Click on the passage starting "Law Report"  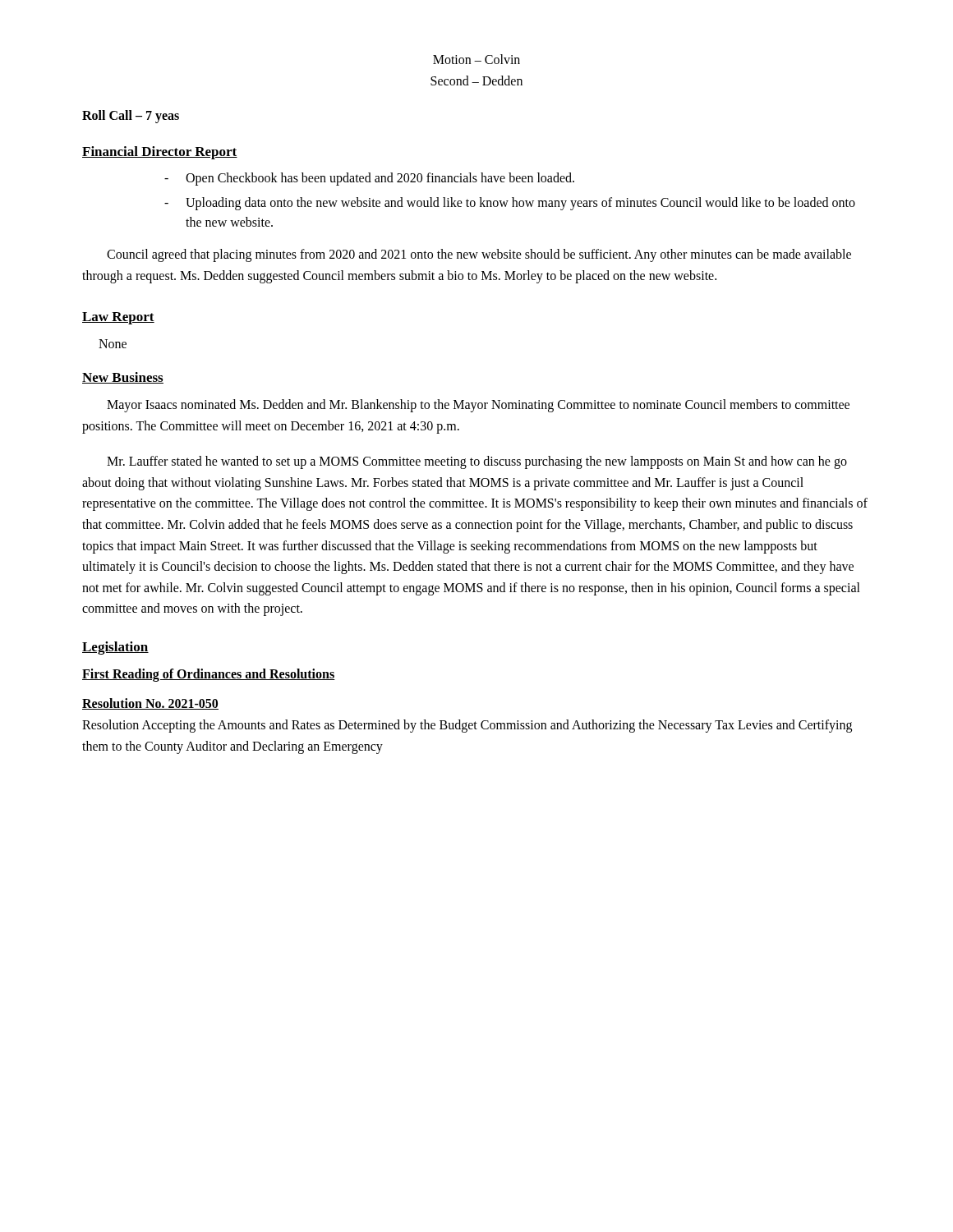coord(118,317)
